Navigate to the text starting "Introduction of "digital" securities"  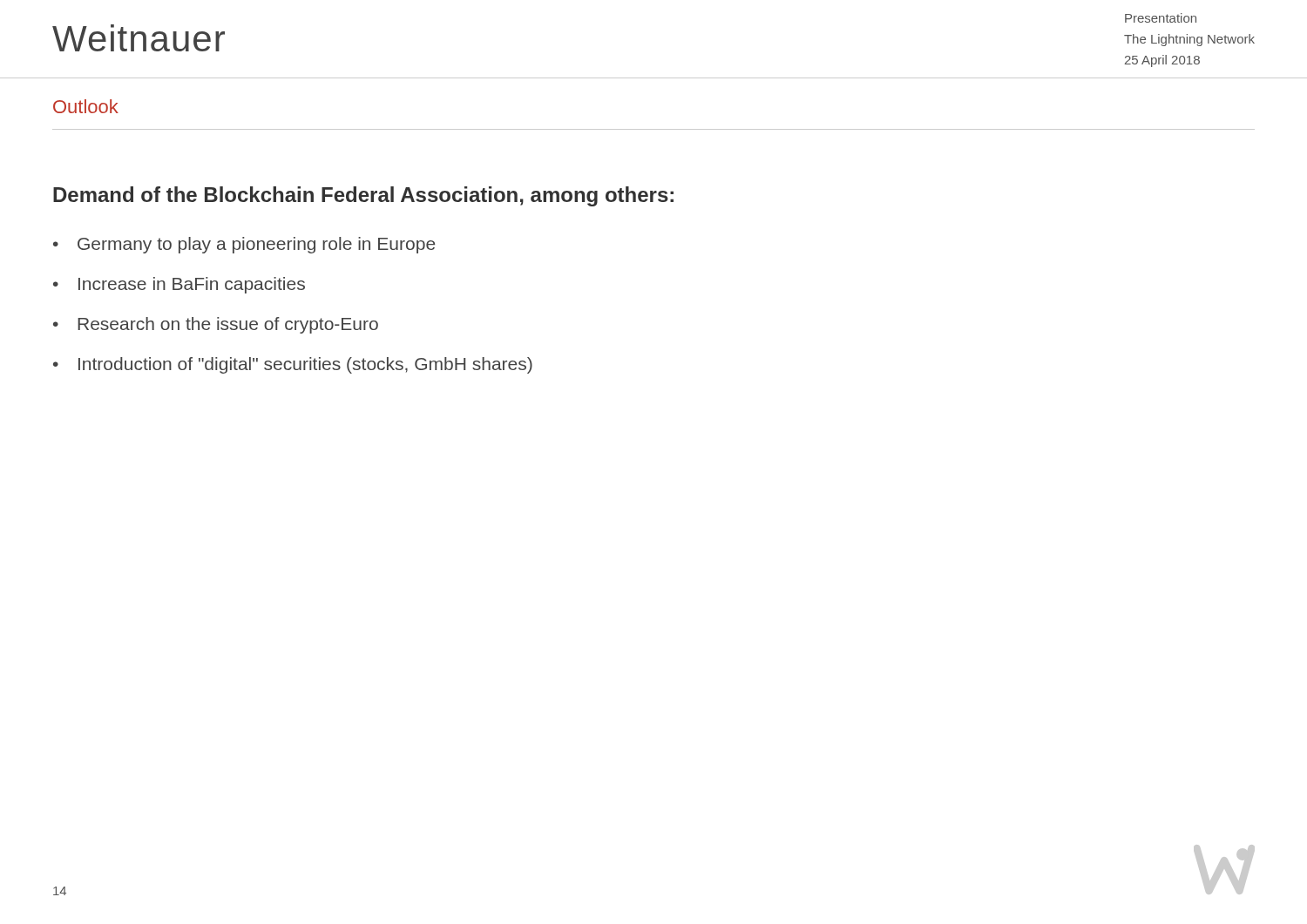305,364
